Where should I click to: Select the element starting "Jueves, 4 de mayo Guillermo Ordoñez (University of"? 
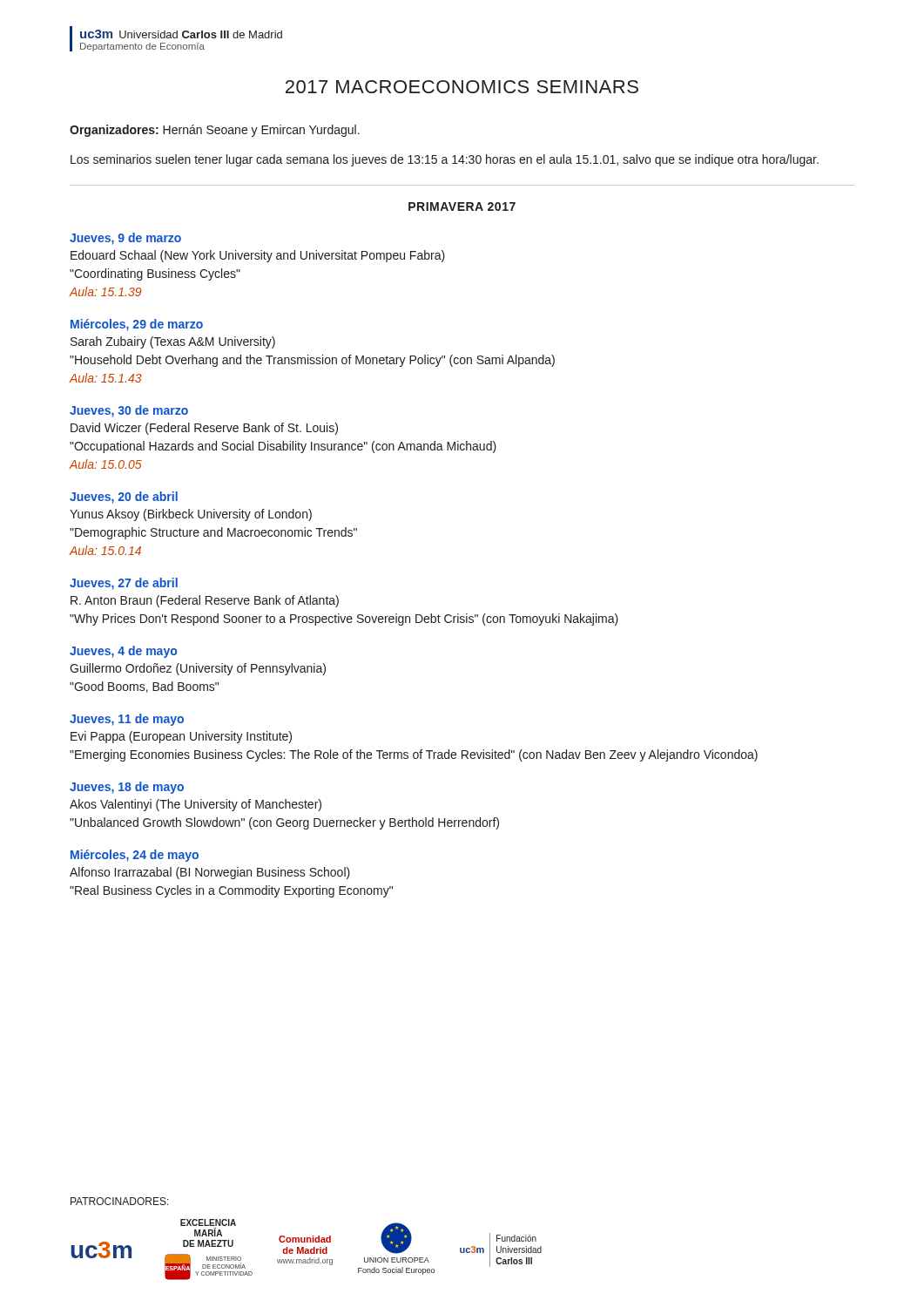pyautogui.click(x=123, y=652)
